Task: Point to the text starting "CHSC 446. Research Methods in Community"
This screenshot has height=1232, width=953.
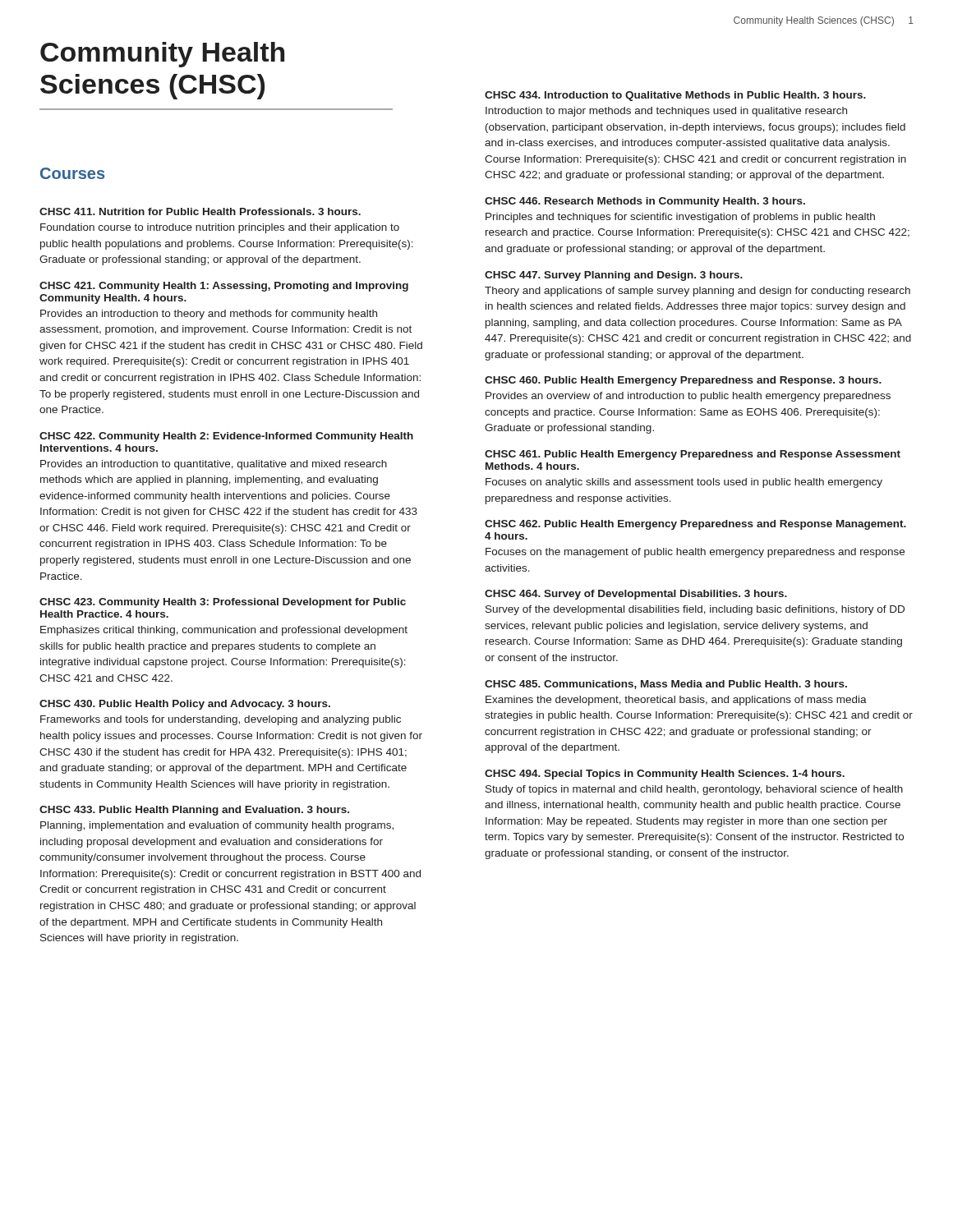Action: tap(699, 226)
